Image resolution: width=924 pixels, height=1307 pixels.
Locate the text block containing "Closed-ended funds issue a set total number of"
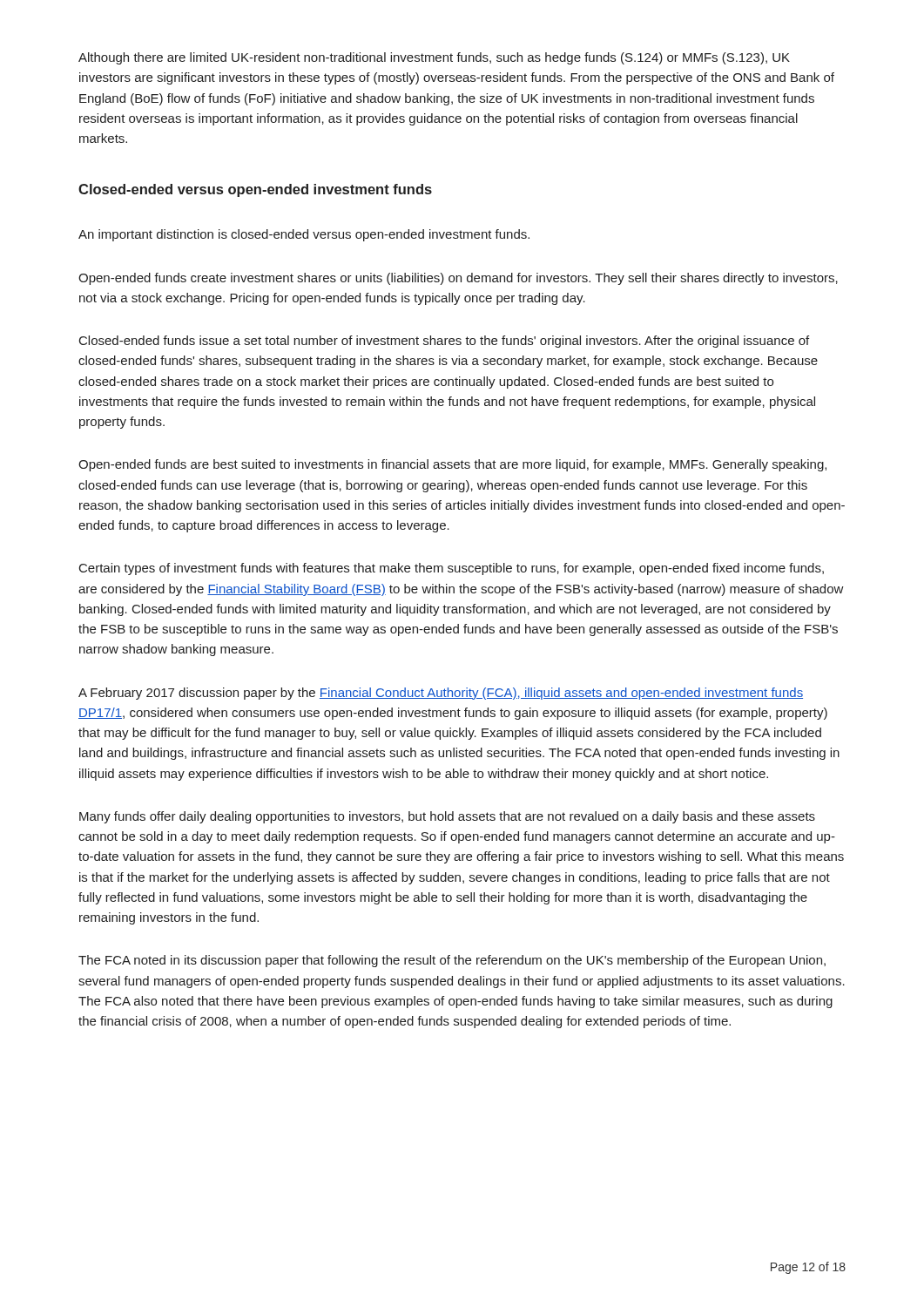point(448,381)
